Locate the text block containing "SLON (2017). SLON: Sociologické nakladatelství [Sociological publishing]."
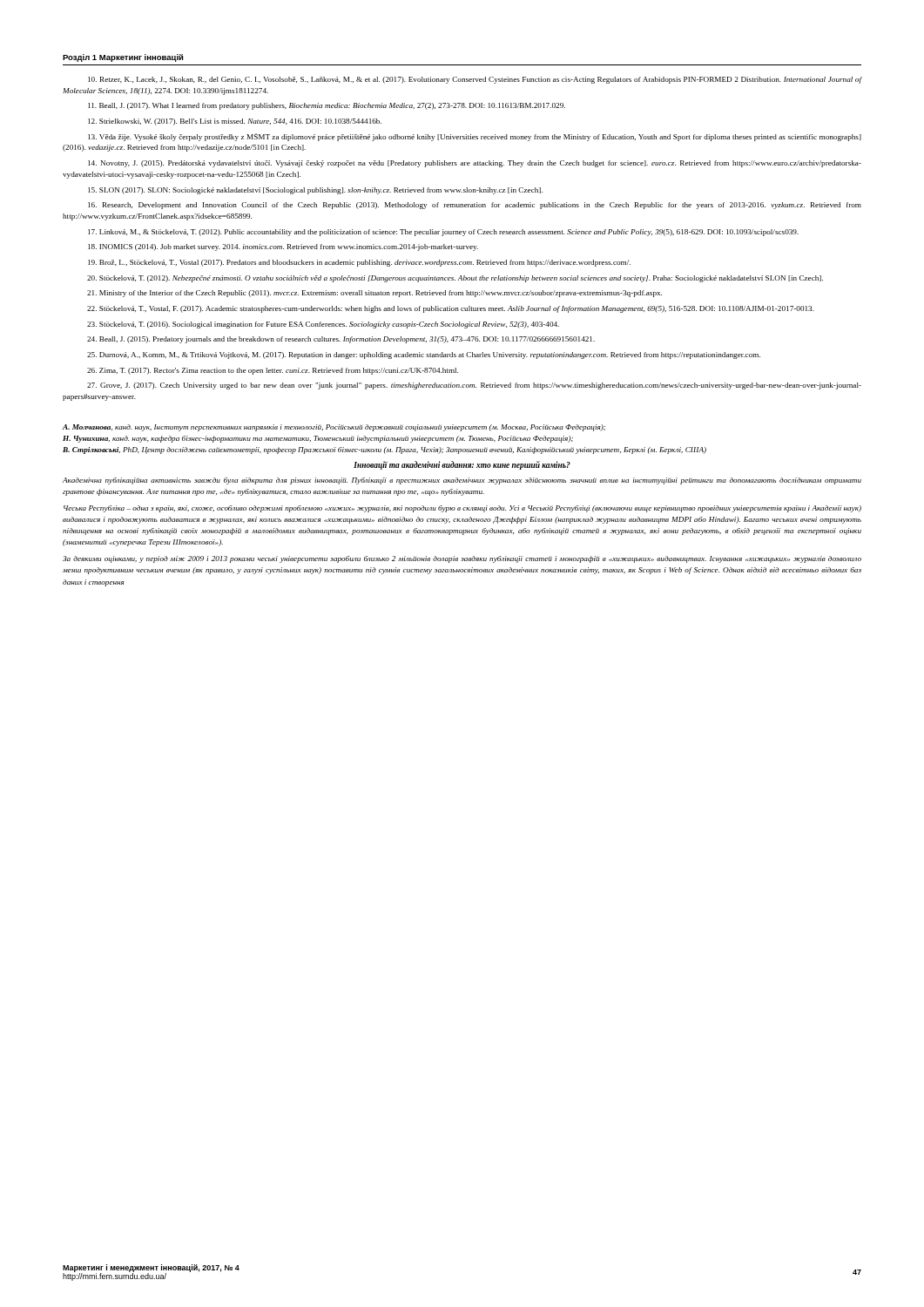Screen dimensions: 1307x924 (x=315, y=190)
